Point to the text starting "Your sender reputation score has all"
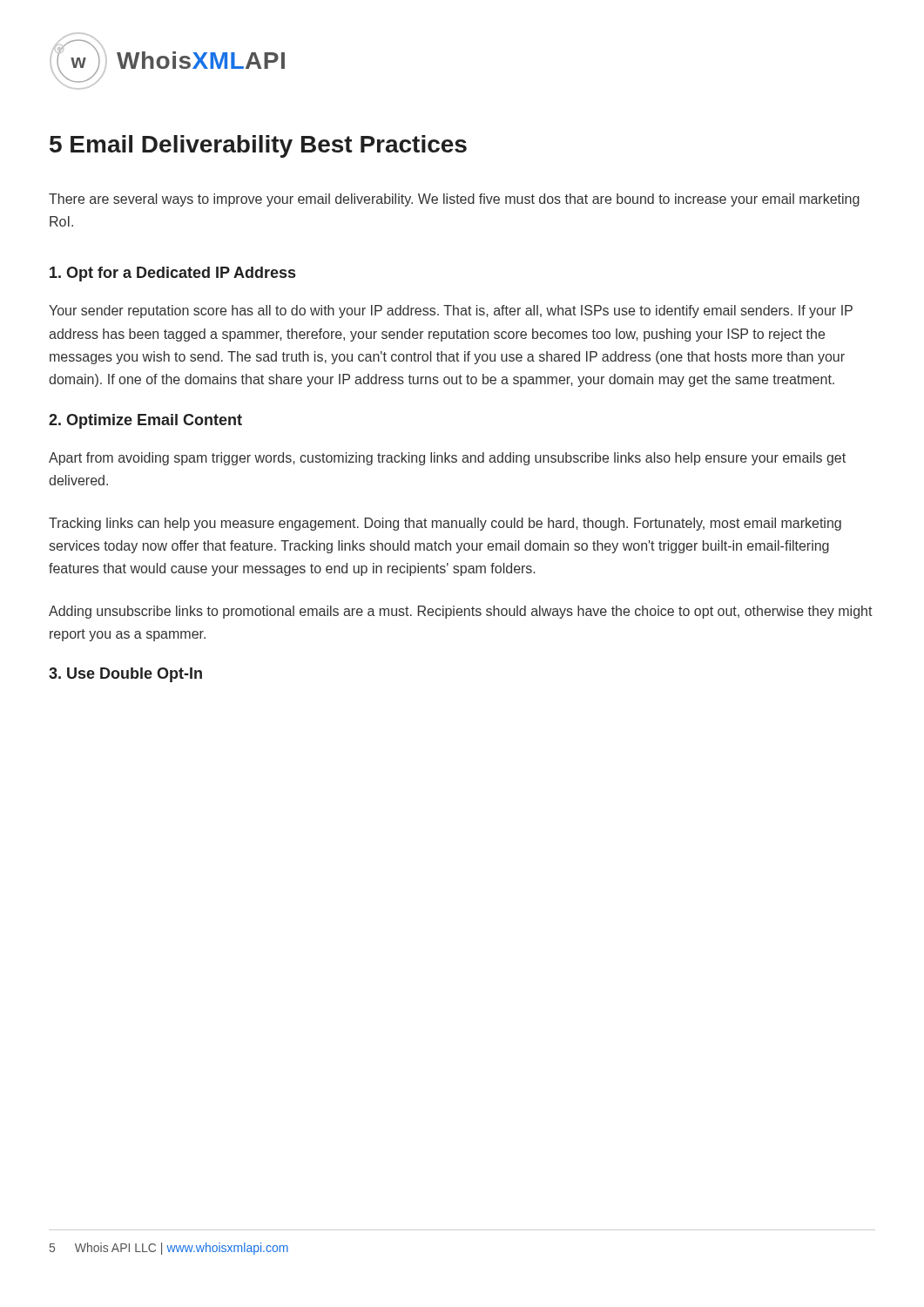This screenshot has height=1307, width=924. pyautogui.click(x=451, y=345)
